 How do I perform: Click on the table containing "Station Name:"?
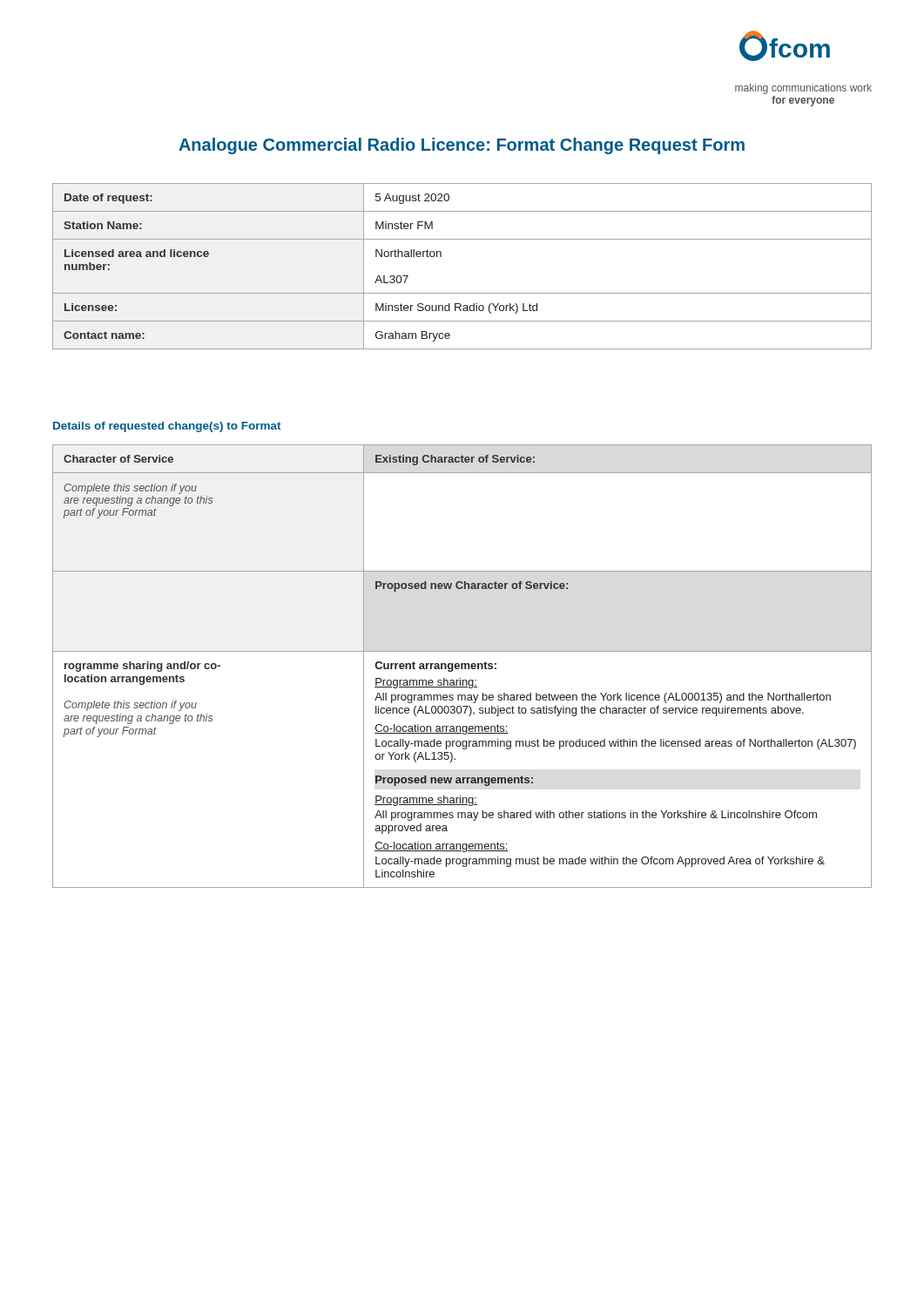coord(462,266)
